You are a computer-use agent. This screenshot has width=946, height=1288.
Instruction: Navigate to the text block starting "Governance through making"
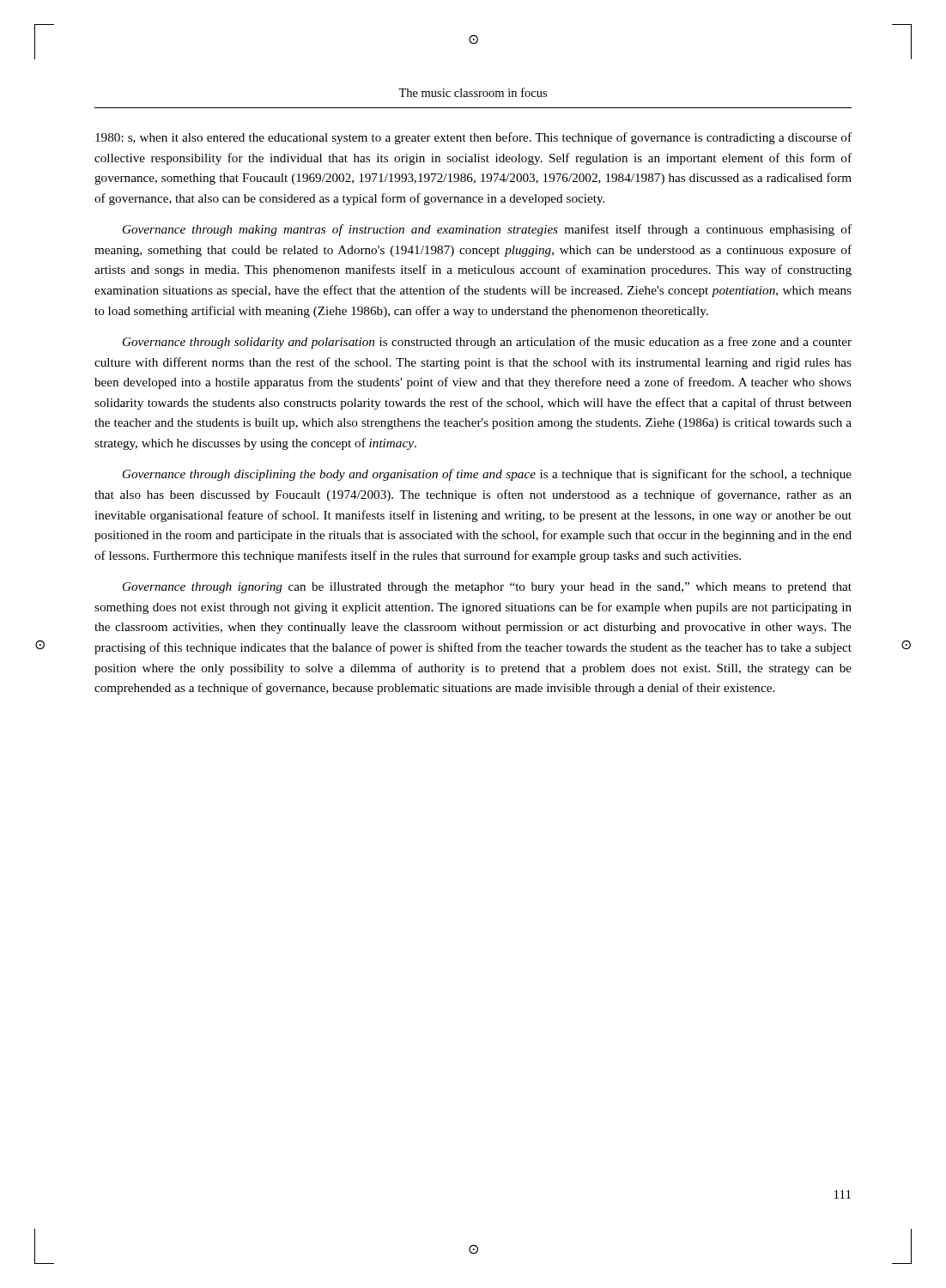coord(473,270)
